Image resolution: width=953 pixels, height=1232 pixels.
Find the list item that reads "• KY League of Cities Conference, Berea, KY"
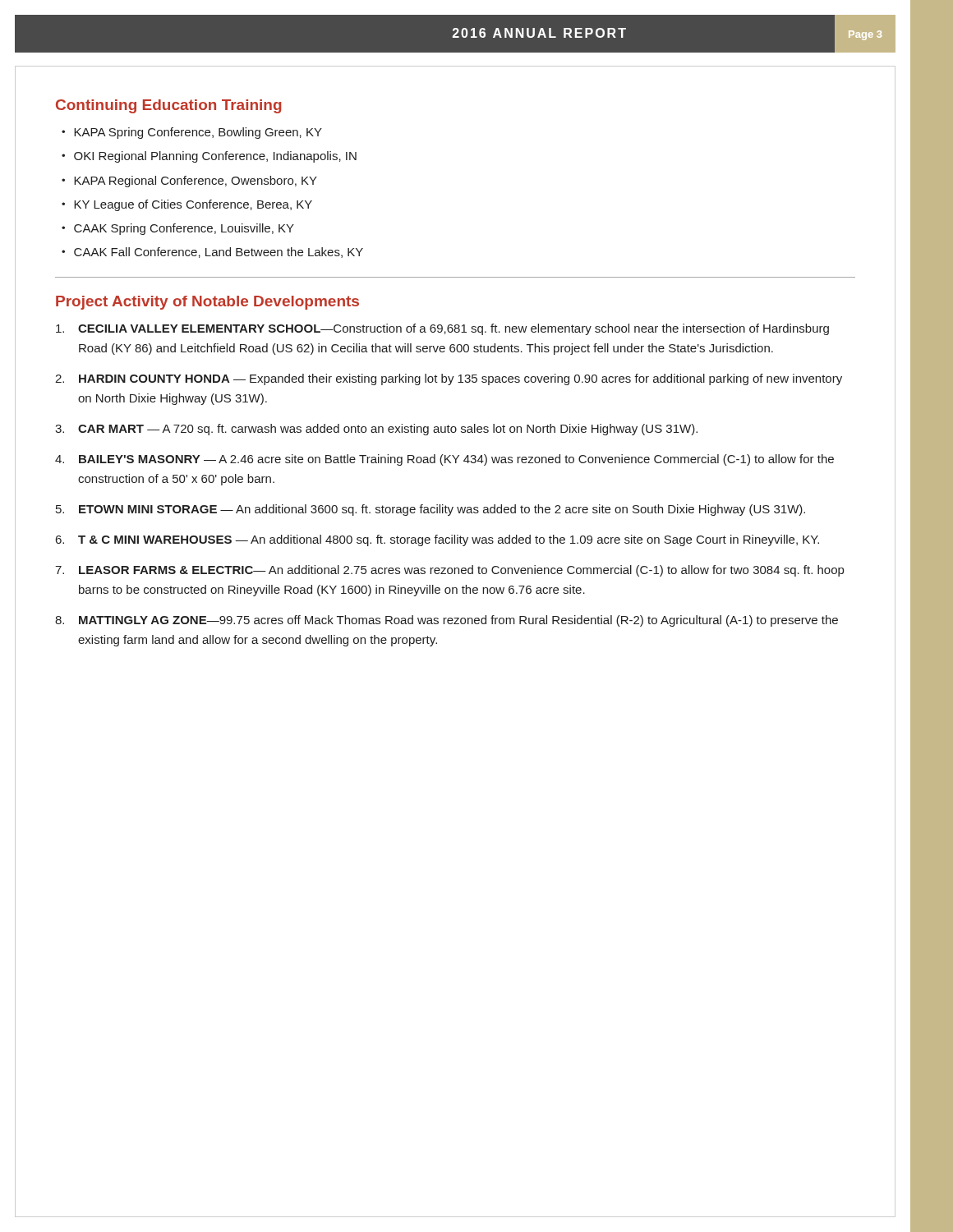(x=187, y=204)
